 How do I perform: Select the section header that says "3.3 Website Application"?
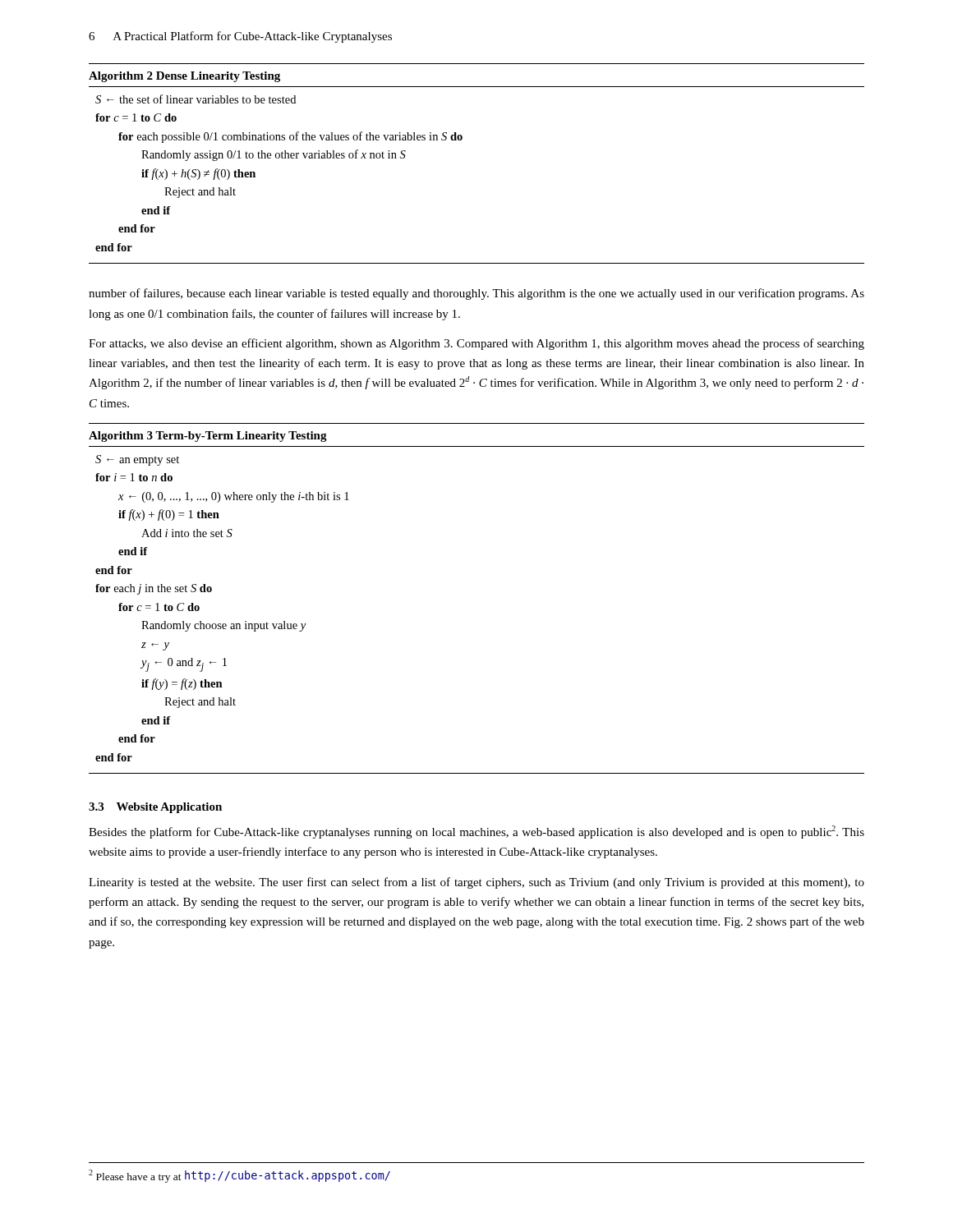[x=155, y=807]
